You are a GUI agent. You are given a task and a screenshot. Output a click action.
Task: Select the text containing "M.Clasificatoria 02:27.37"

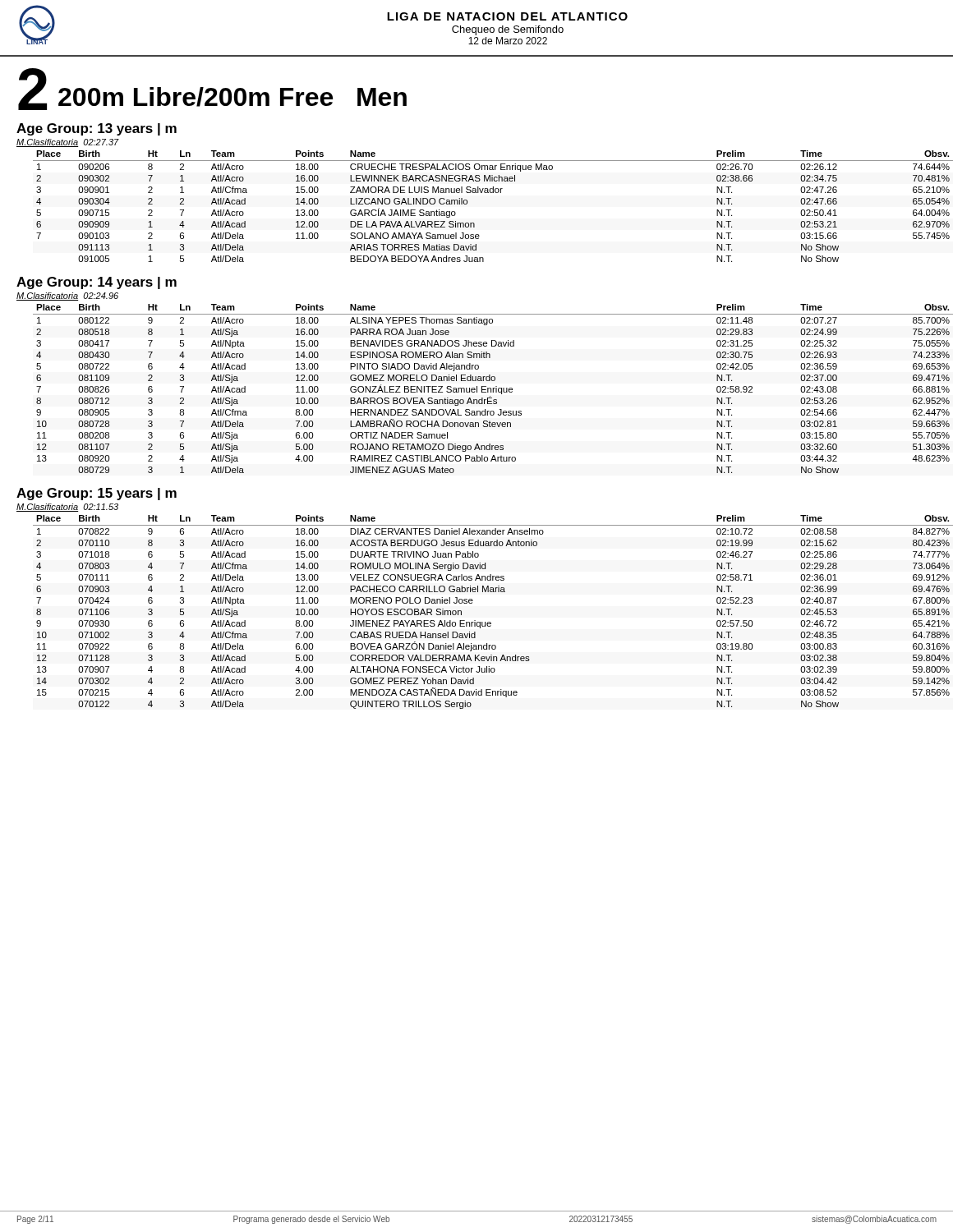tap(67, 142)
